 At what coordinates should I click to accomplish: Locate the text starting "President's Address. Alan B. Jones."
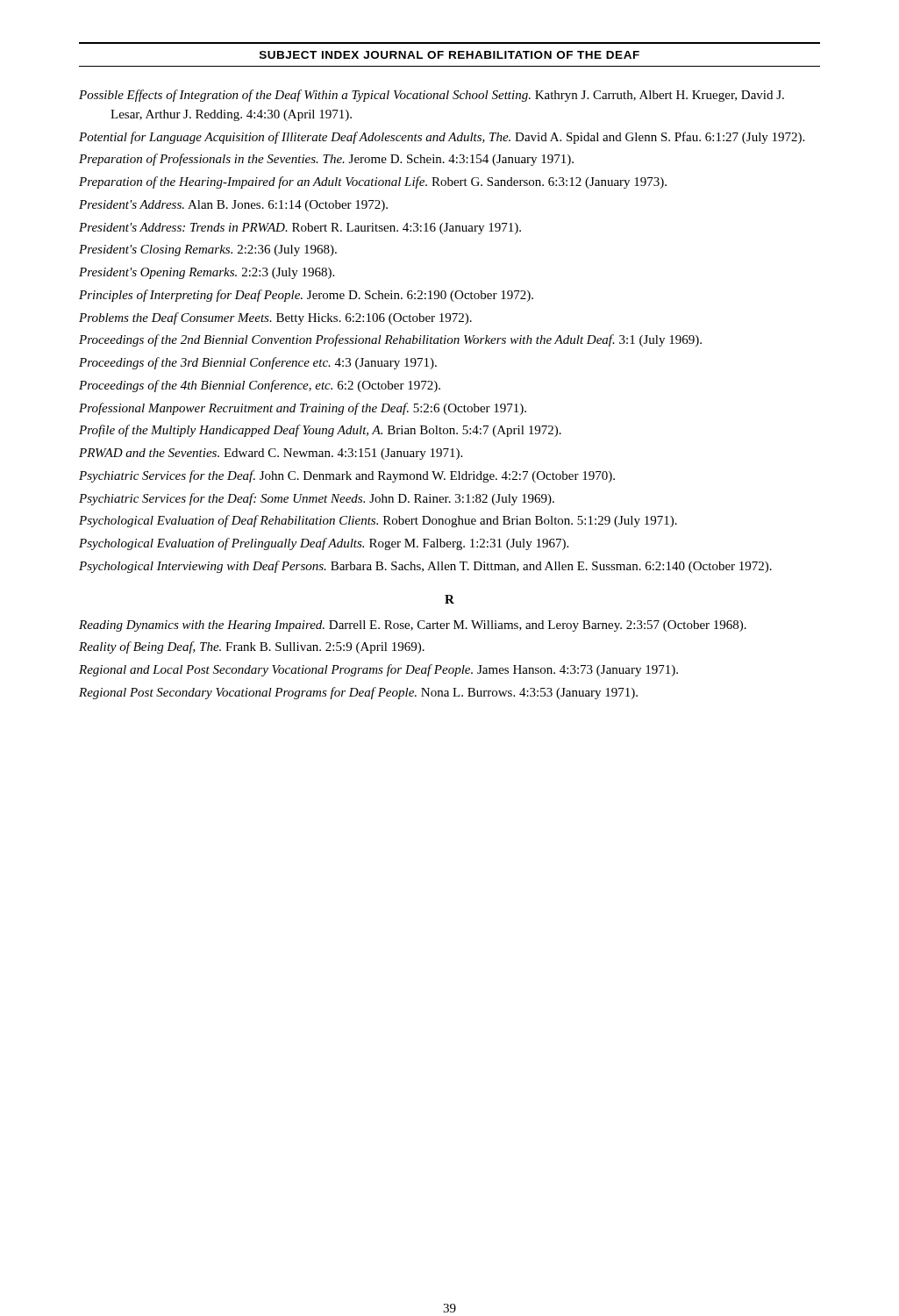[x=234, y=204]
